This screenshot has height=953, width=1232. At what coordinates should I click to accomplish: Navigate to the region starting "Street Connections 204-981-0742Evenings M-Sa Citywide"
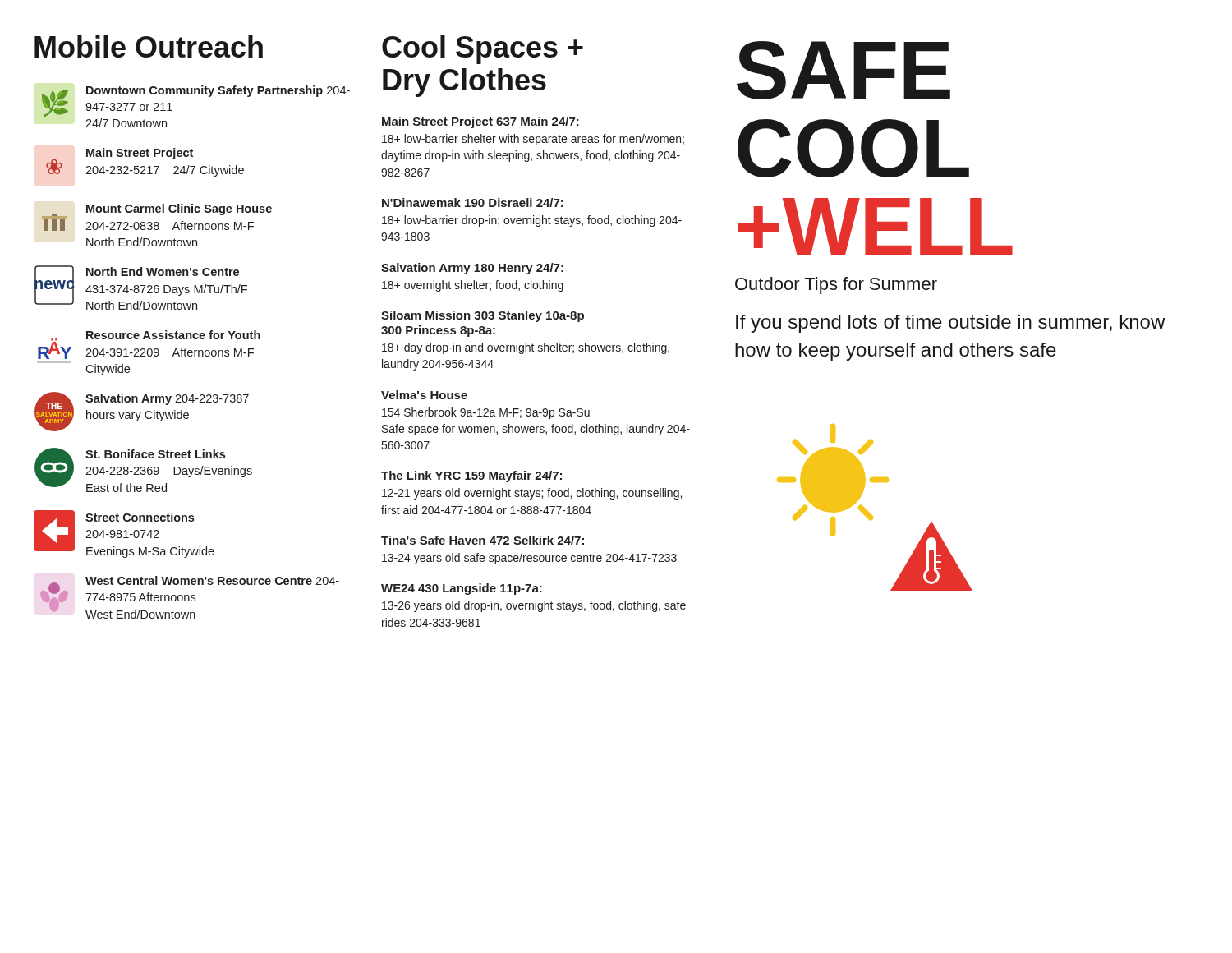(124, 534)
